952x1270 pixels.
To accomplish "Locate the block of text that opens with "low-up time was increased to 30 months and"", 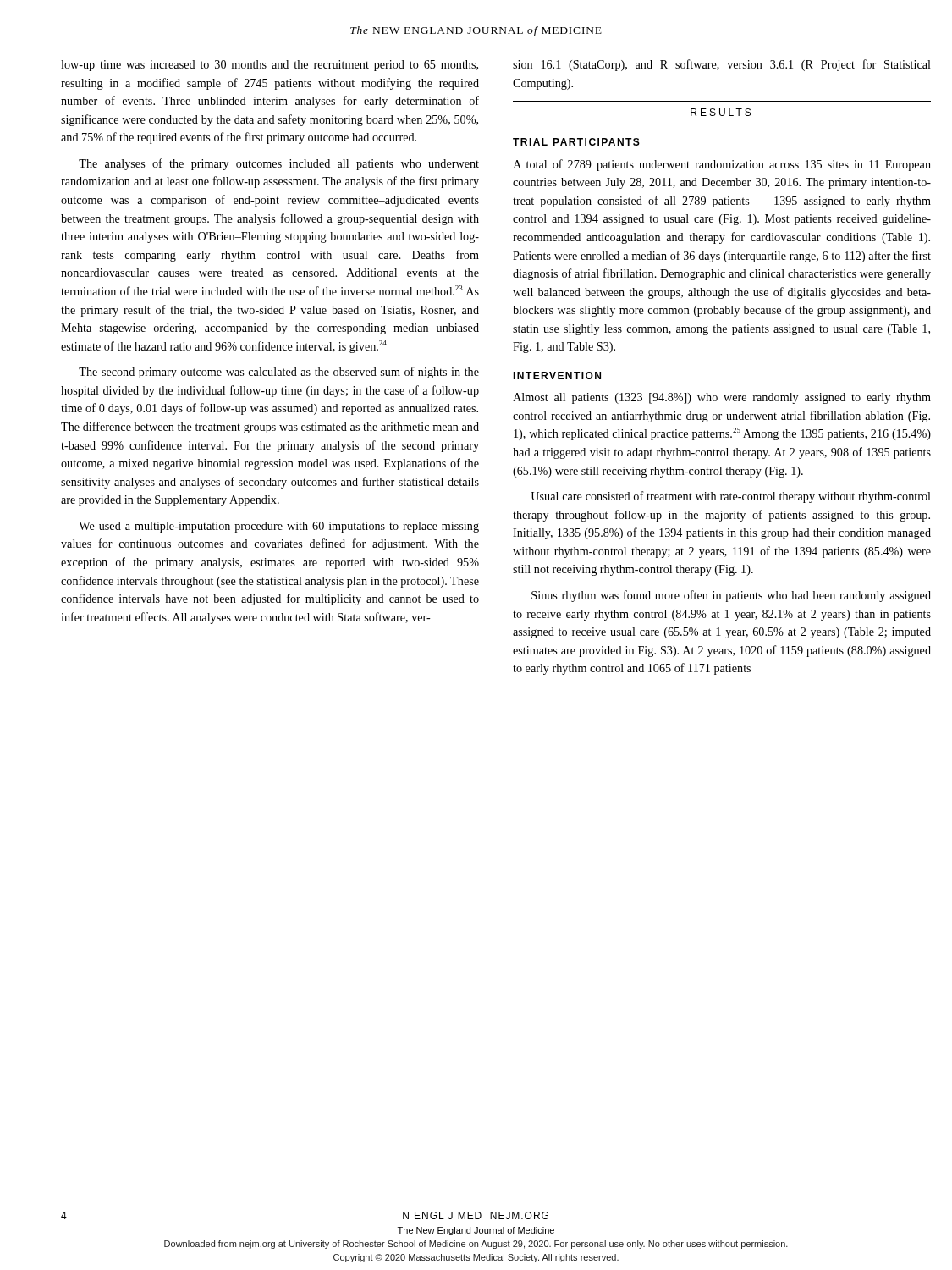I will [270, 102].
